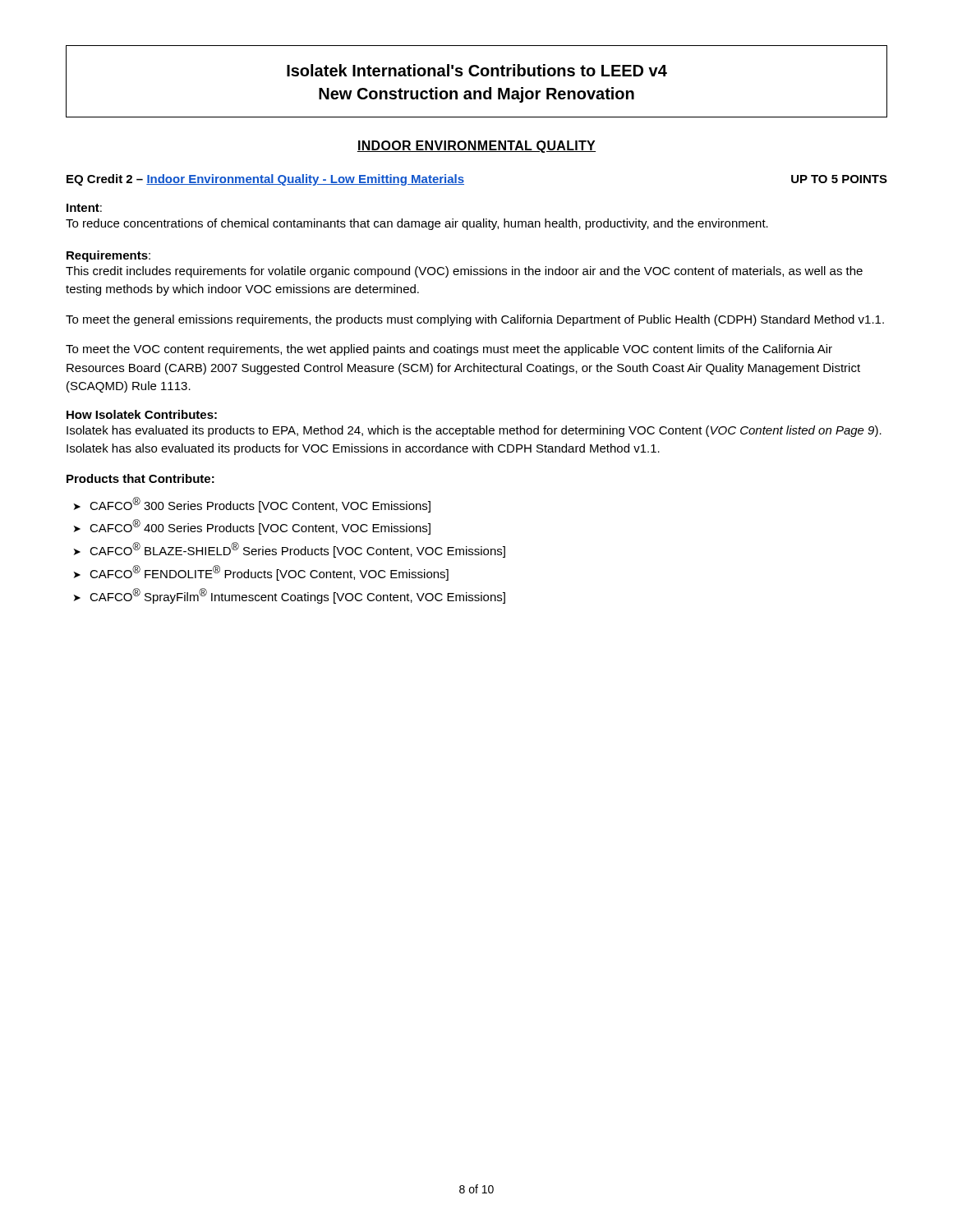This screenshot has width=953, height=1232.
Task: Navigate to the block starting "➤ CAFCO® BLAZE-SHIELD® Series Products [VOC Content, VOC"
Action: (x=289, y=550)
